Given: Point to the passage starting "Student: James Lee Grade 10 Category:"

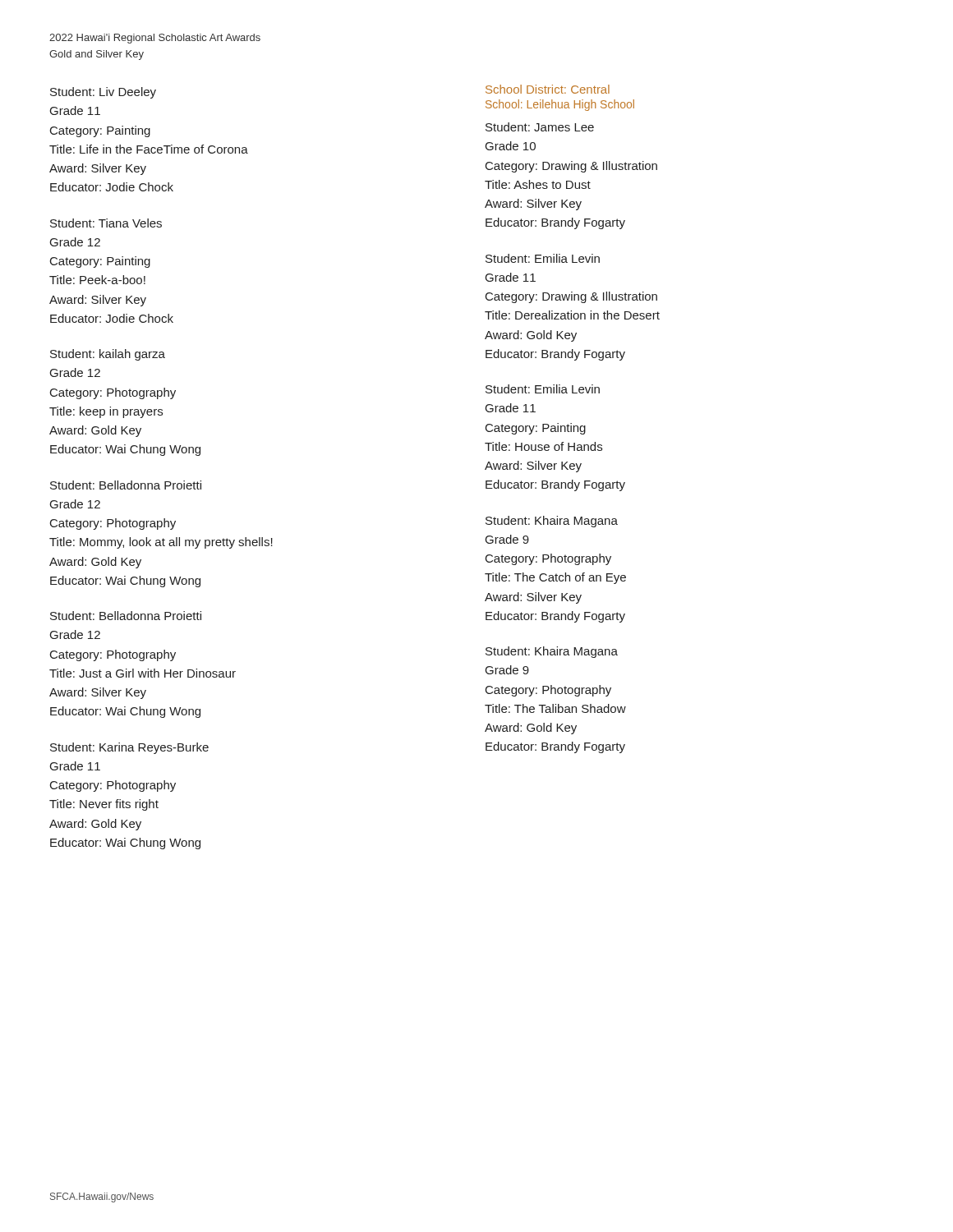Looking at the screenshot, I should coord(571,175).
